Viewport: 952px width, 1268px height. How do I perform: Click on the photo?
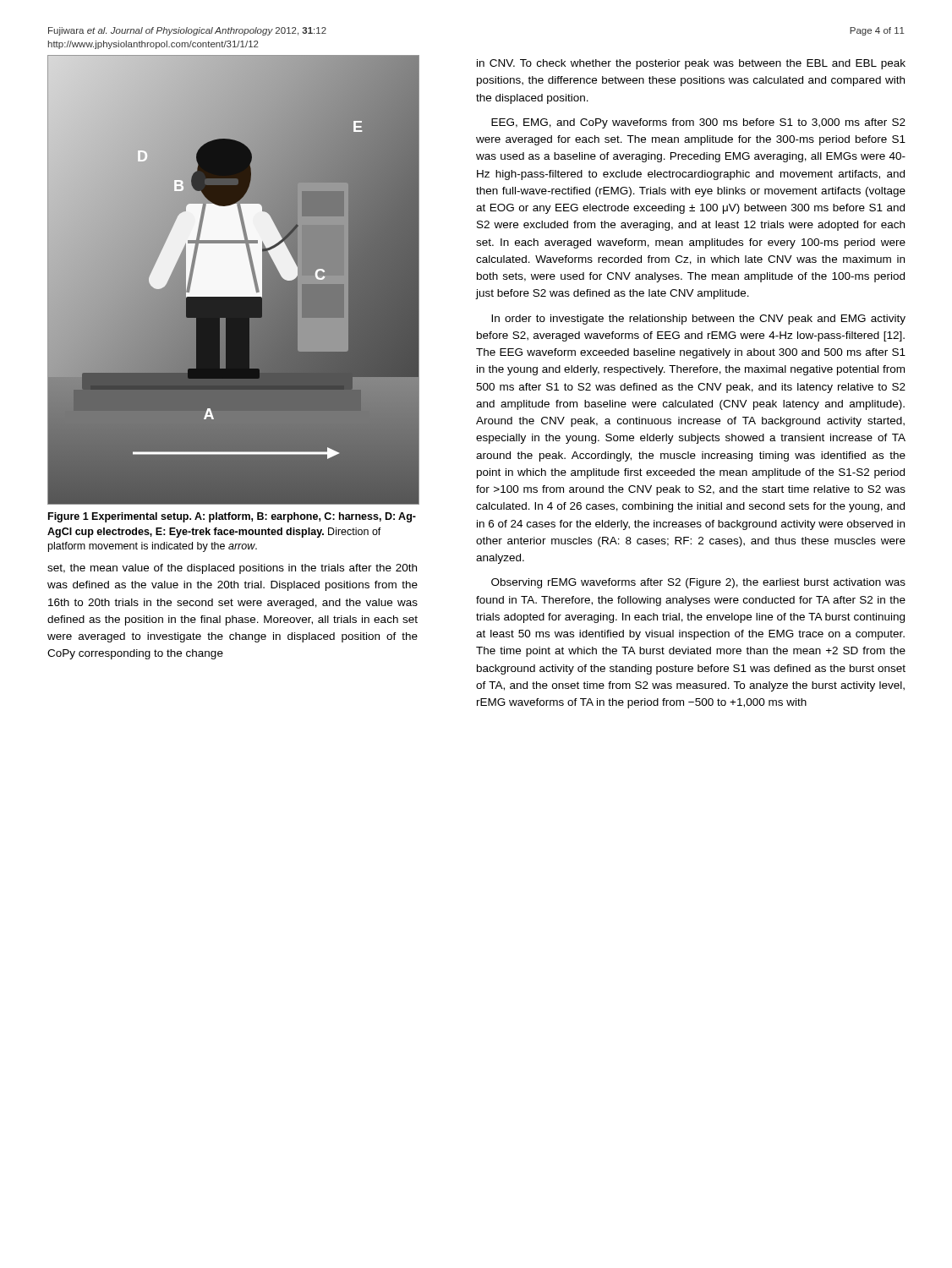click(233, 280)
